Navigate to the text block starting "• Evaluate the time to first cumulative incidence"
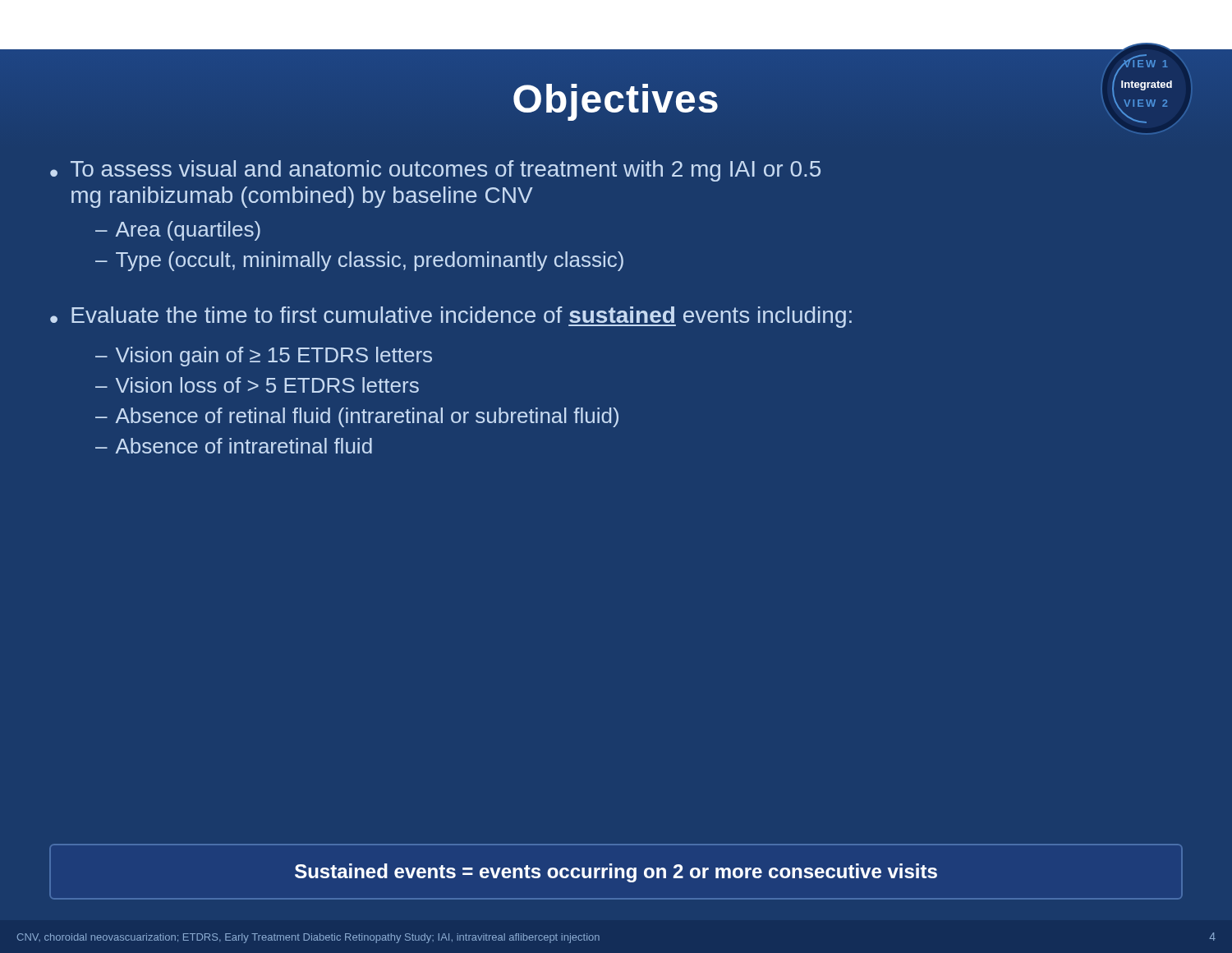Viewport: 1232px width, 953px height. click(x=451, y=317)
